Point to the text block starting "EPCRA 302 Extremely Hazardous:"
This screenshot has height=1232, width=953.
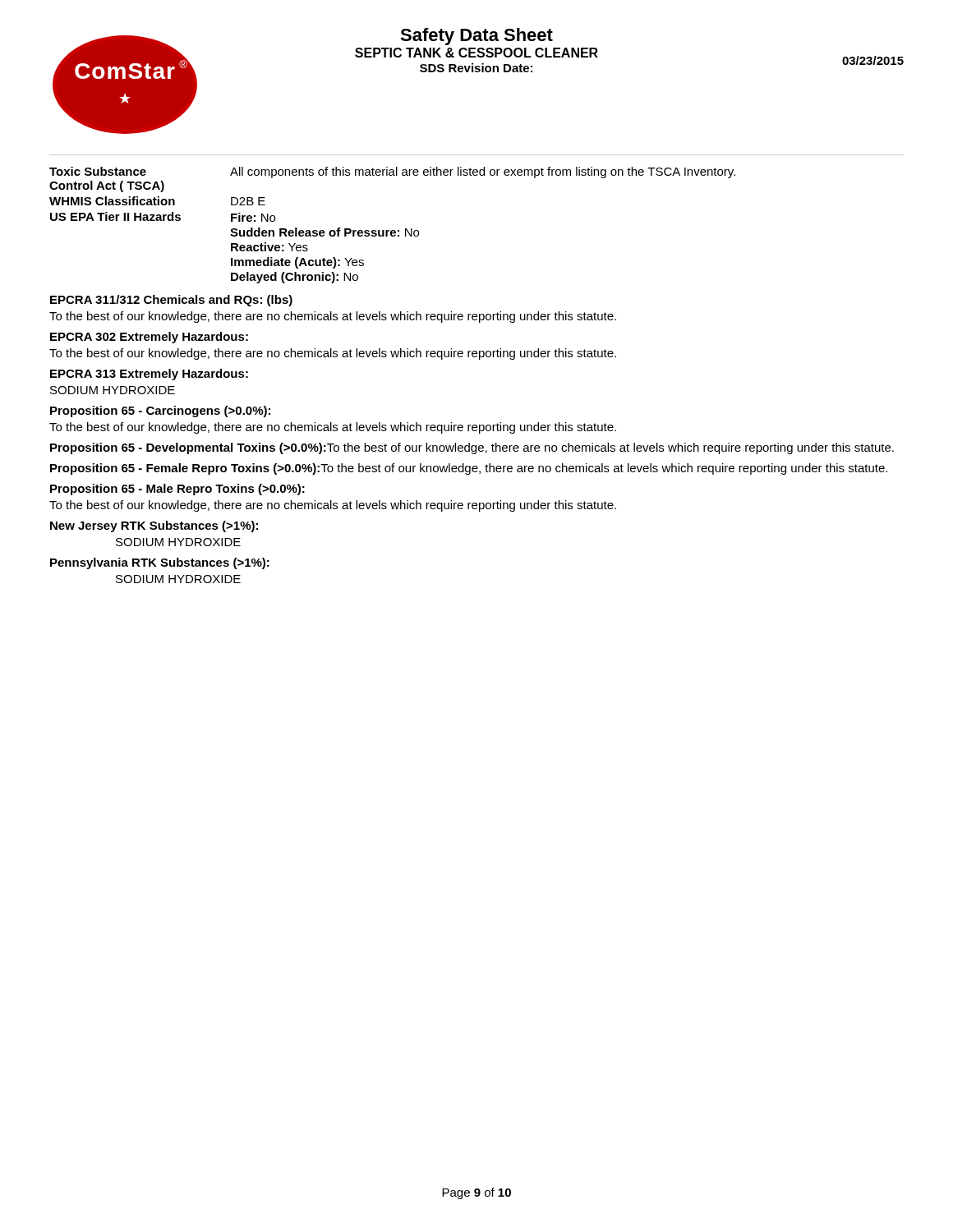(x=149, y=336)
